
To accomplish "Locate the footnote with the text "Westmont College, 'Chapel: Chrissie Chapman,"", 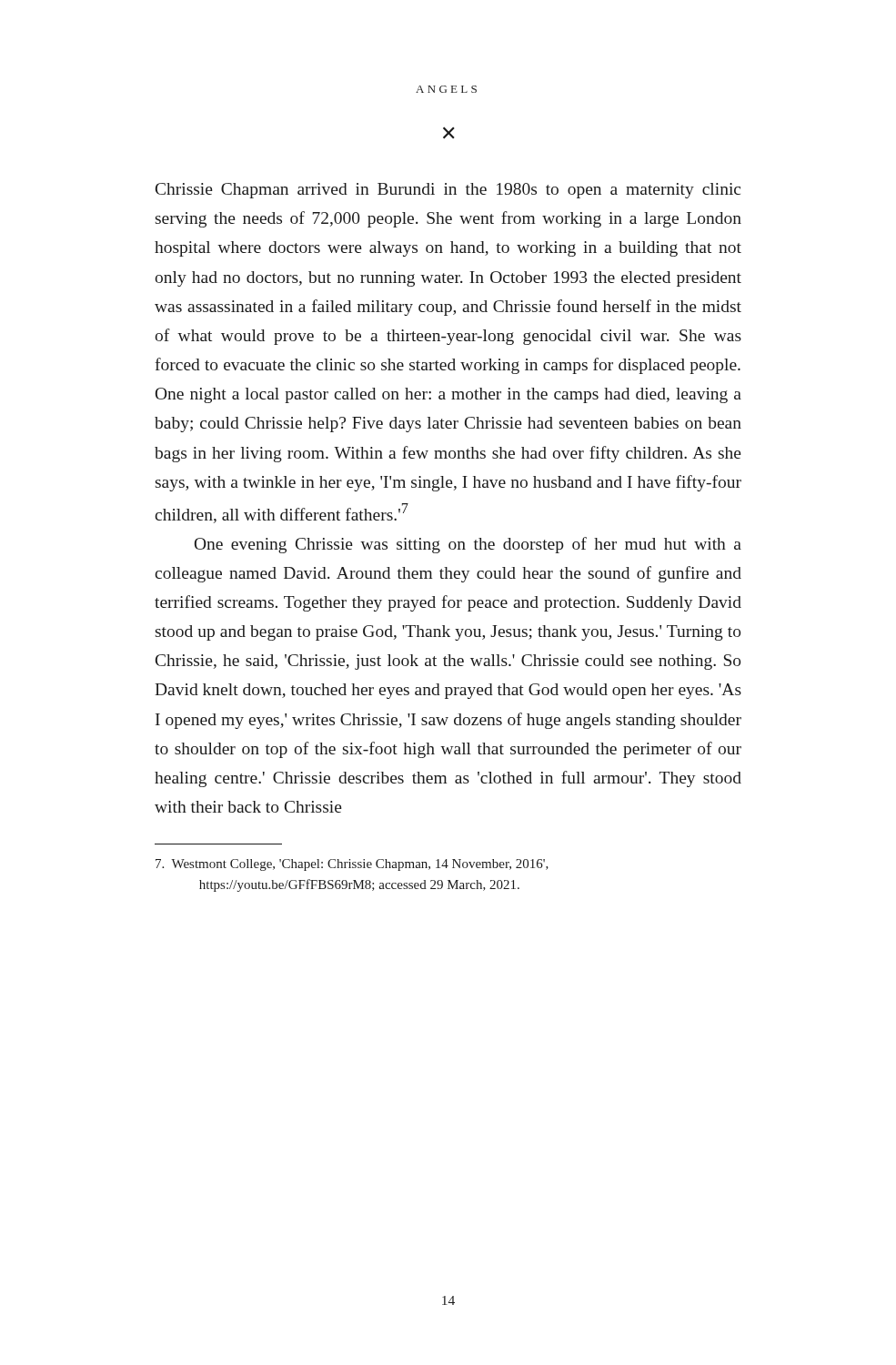I will point(352,874).
